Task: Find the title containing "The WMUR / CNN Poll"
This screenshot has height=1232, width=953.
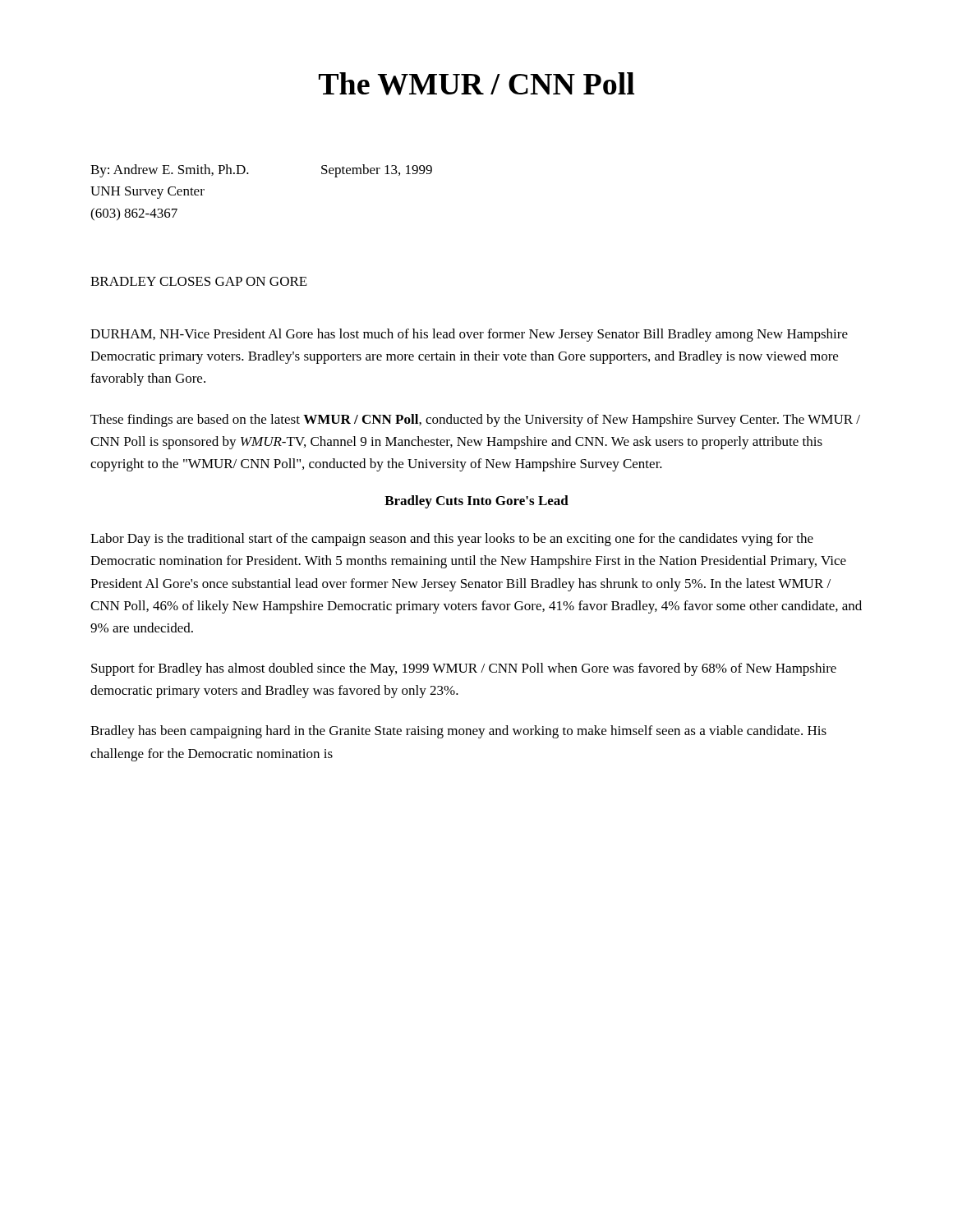Action: [476, 80]
